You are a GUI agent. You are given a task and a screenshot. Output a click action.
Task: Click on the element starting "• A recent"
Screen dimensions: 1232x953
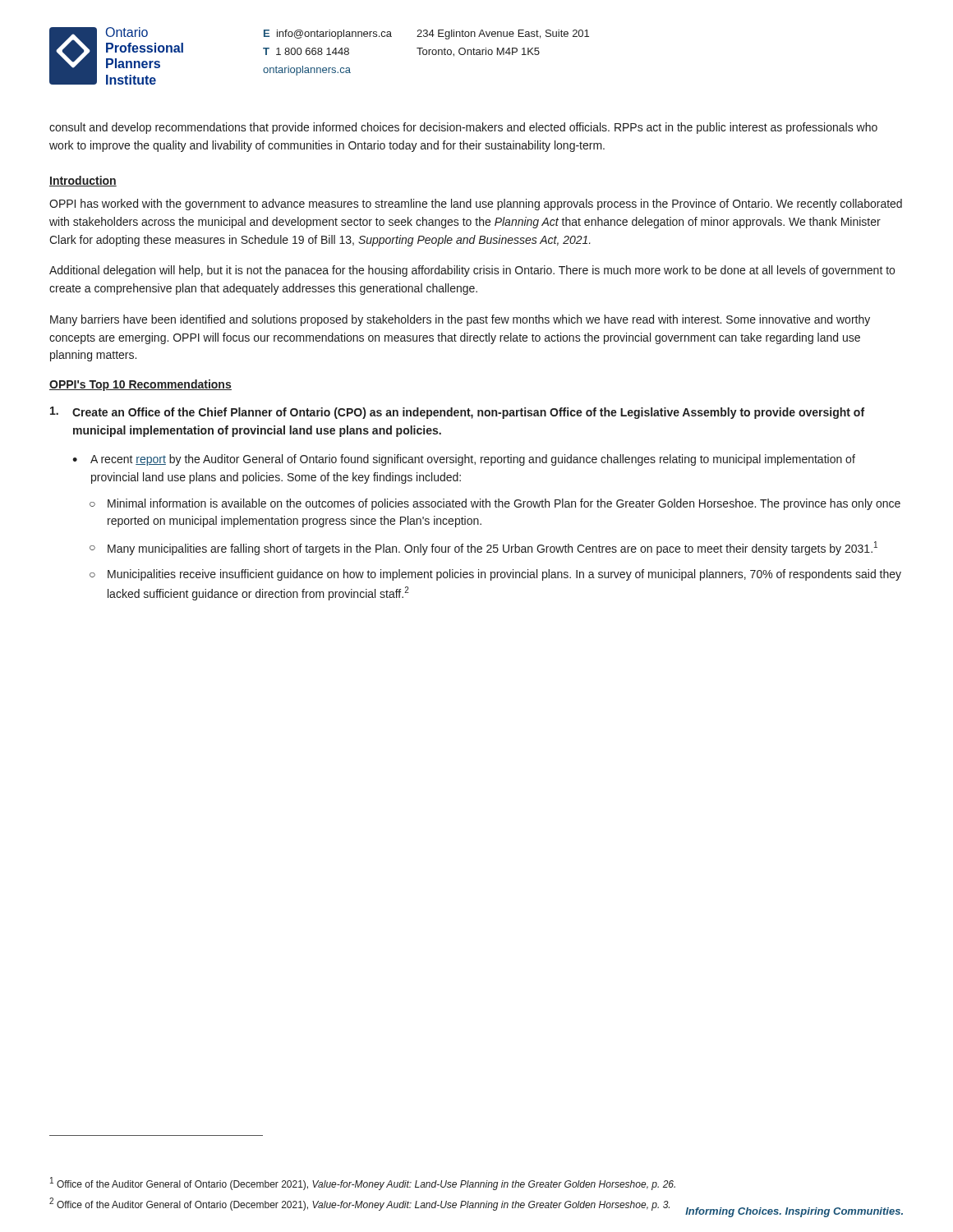click(x=488, y=469)
